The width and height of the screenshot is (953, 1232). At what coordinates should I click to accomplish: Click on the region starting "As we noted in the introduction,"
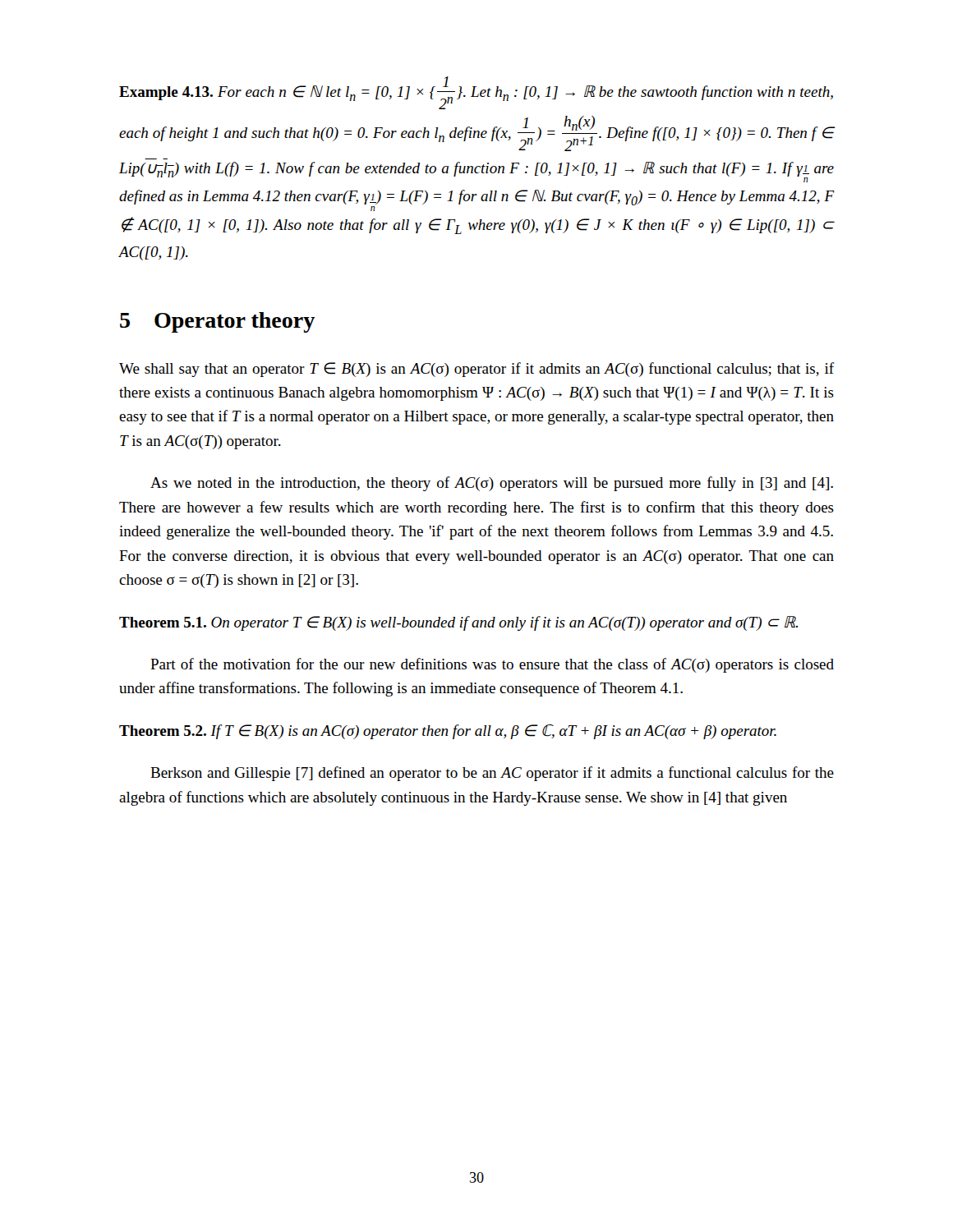click(476, 531)
